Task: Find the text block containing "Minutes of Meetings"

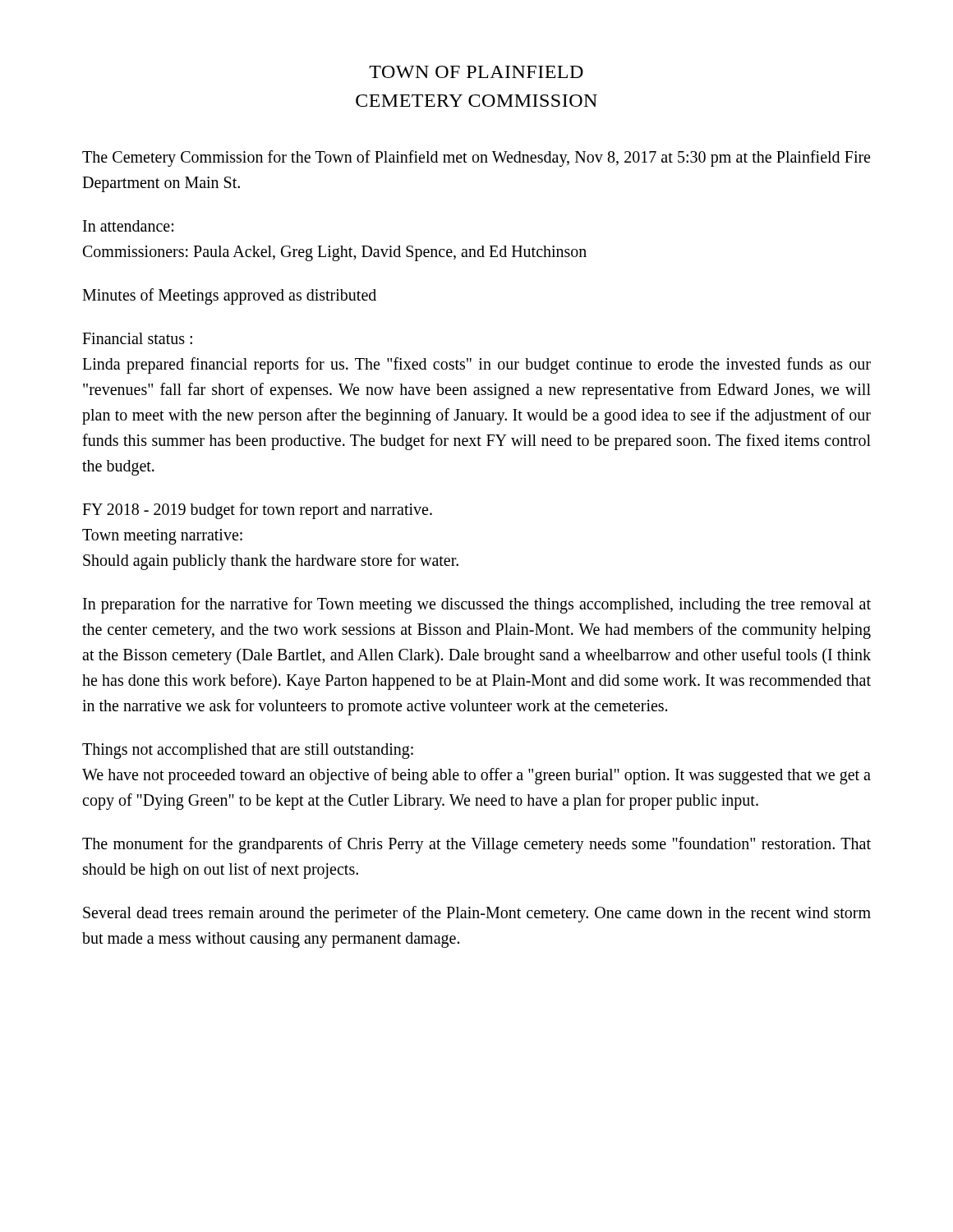Action: click(229, 295)
